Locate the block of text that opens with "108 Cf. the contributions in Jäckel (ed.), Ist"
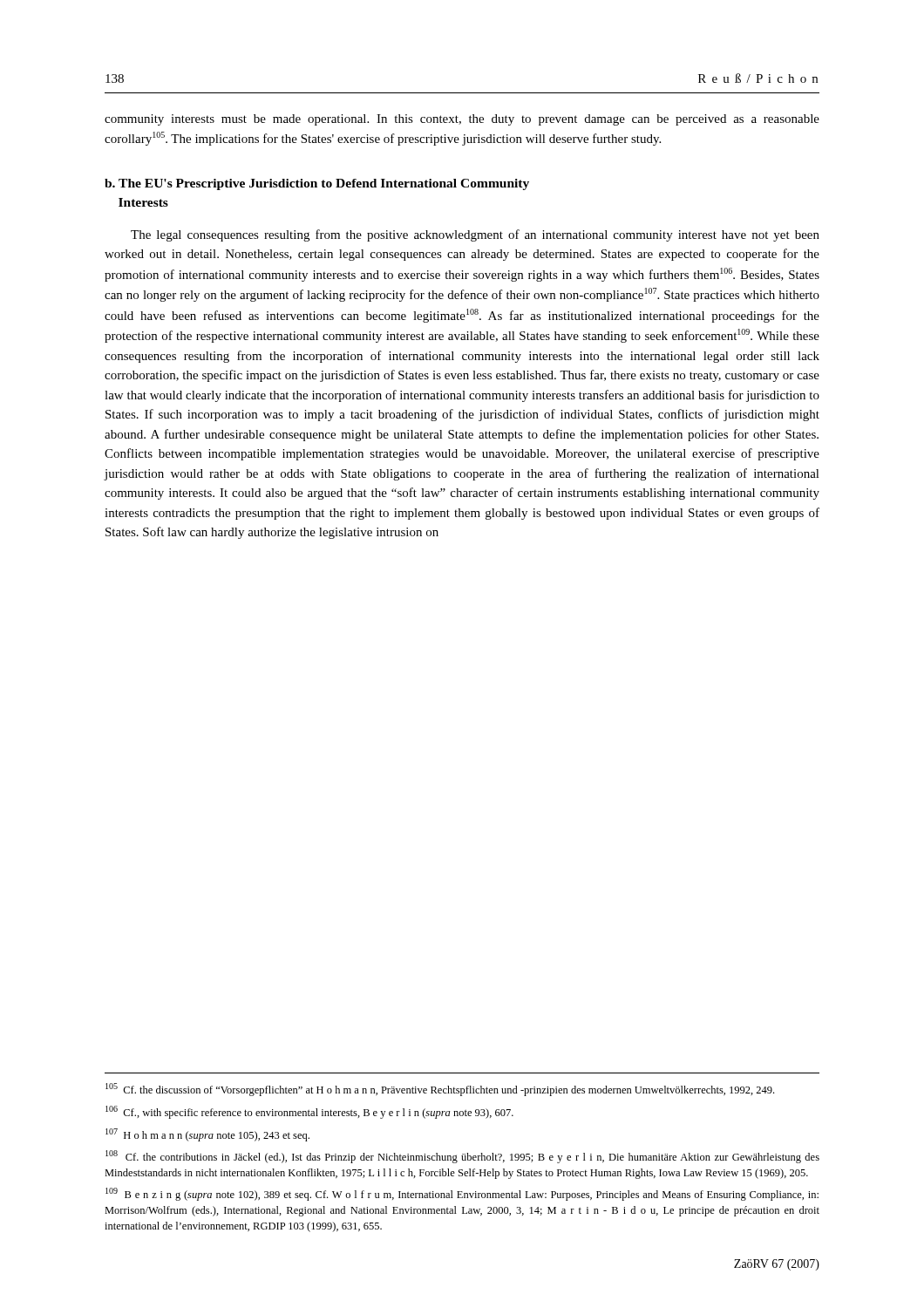924x1308 pixels. coord(462,1164)
